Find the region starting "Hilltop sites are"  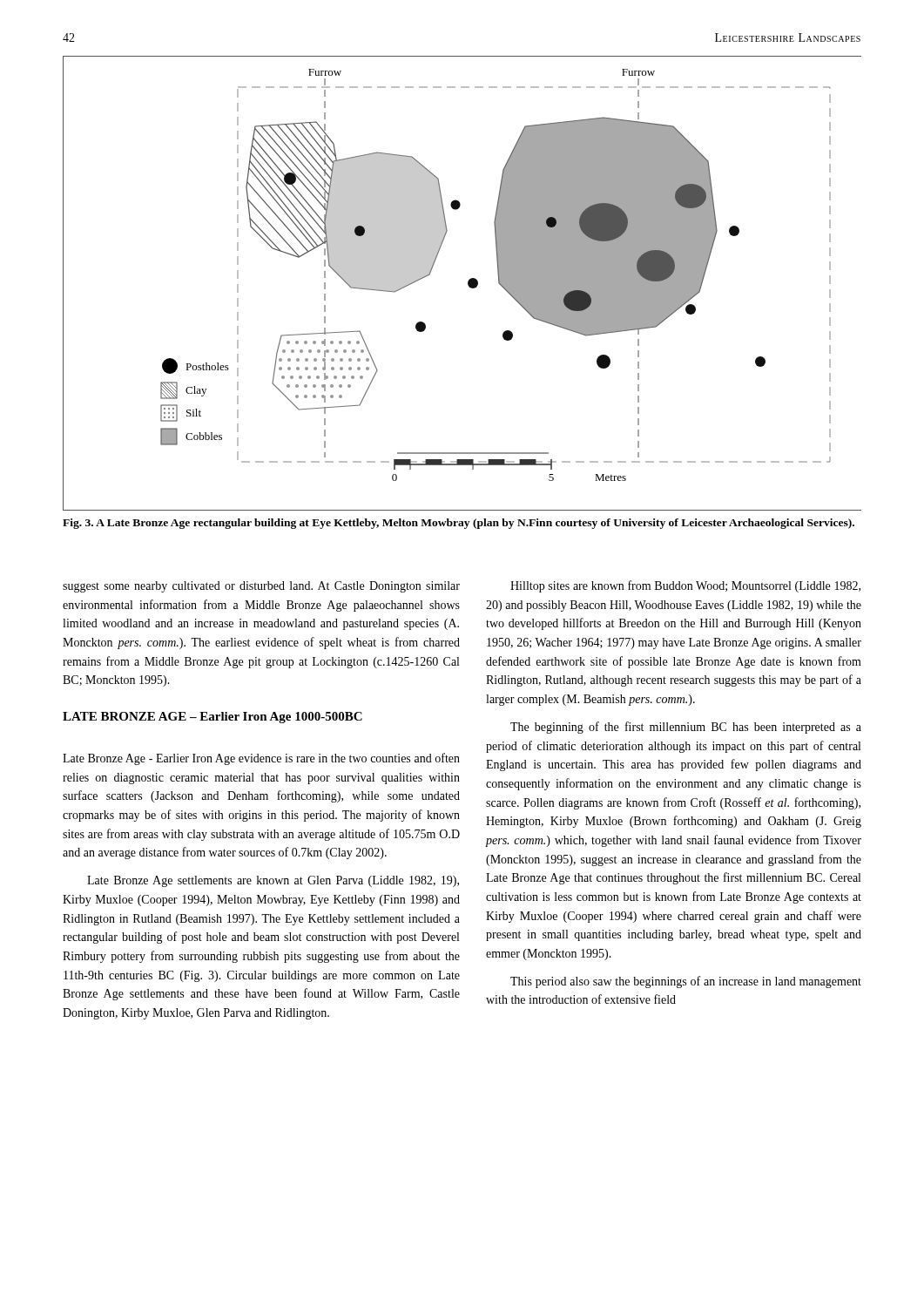pyautogui.click(x=674, y=793)
